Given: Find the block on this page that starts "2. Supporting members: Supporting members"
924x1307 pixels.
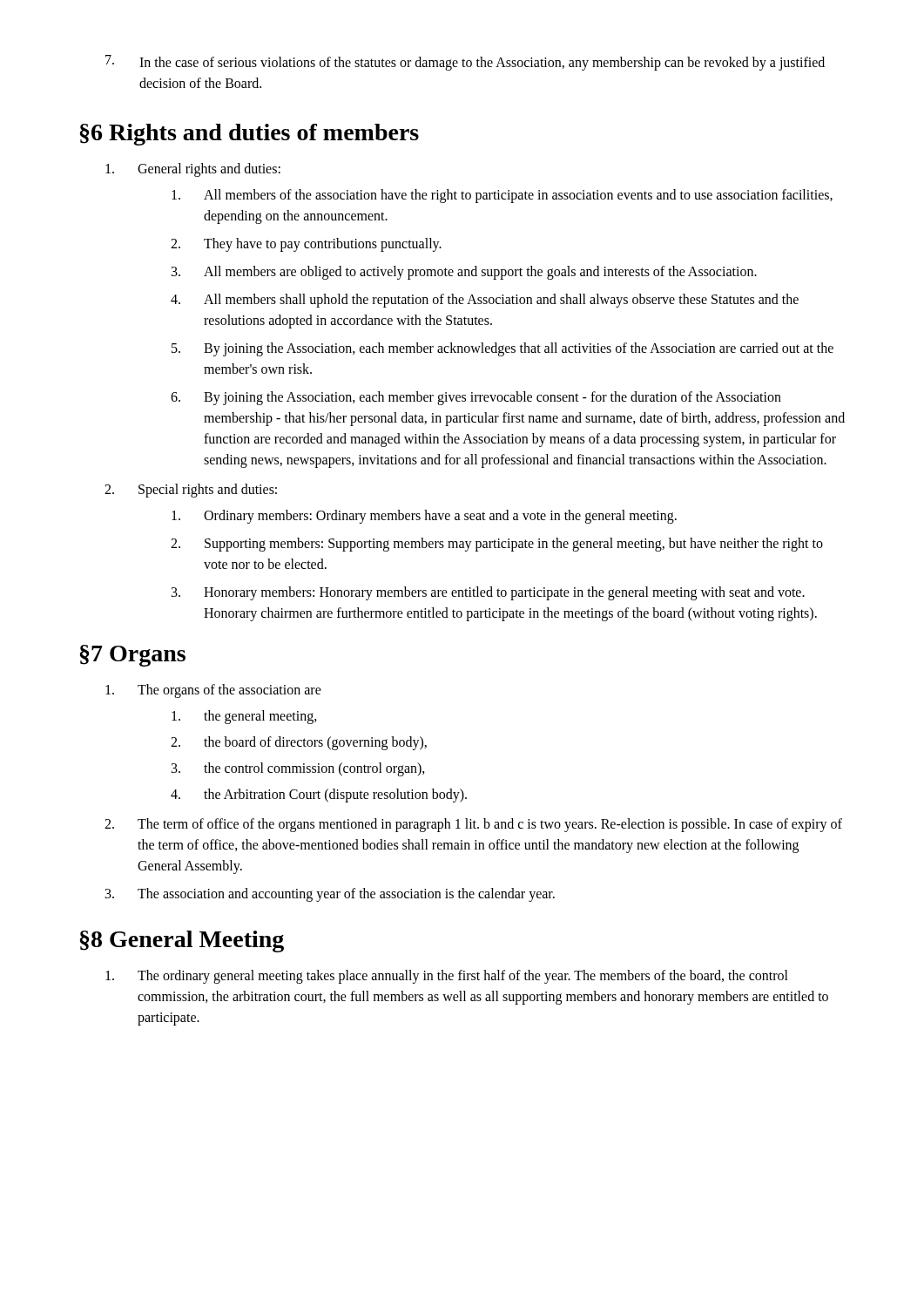Looking at the screenshot, I should tap(508, 554).
